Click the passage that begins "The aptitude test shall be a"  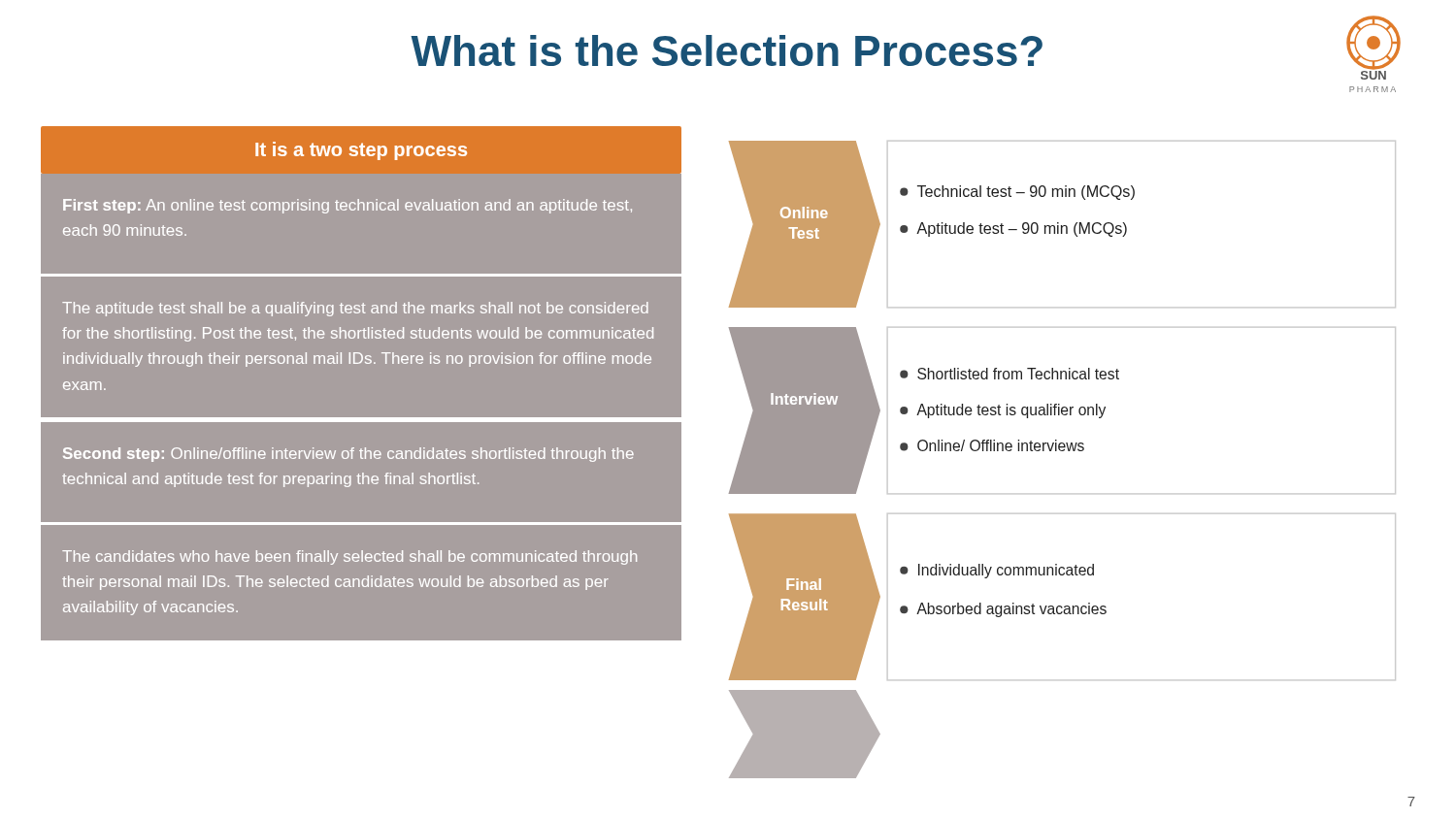point(361,347)
